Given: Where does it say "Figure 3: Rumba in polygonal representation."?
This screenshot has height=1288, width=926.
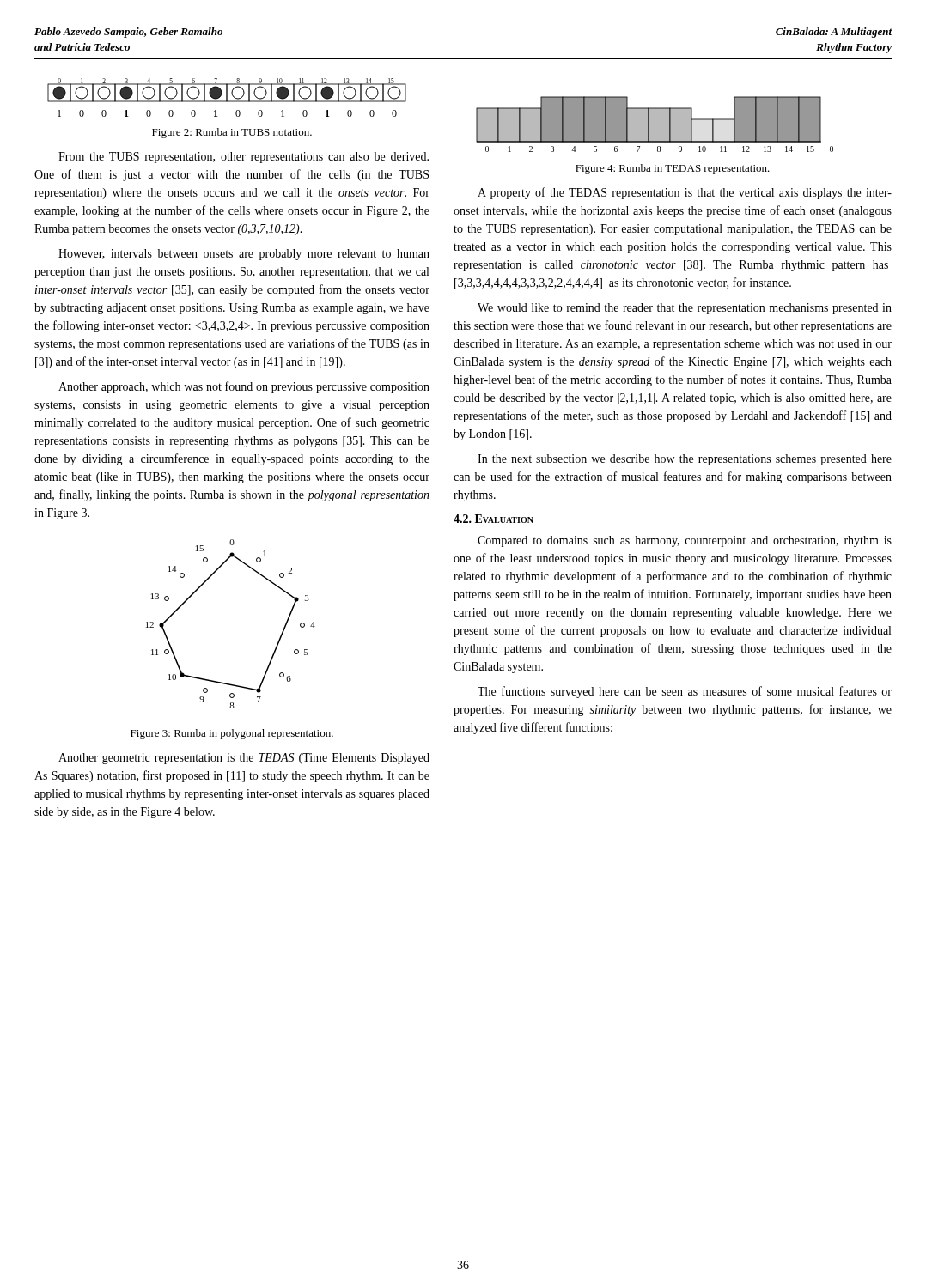Looking at the screenshot, I should [x=232, y=733].
